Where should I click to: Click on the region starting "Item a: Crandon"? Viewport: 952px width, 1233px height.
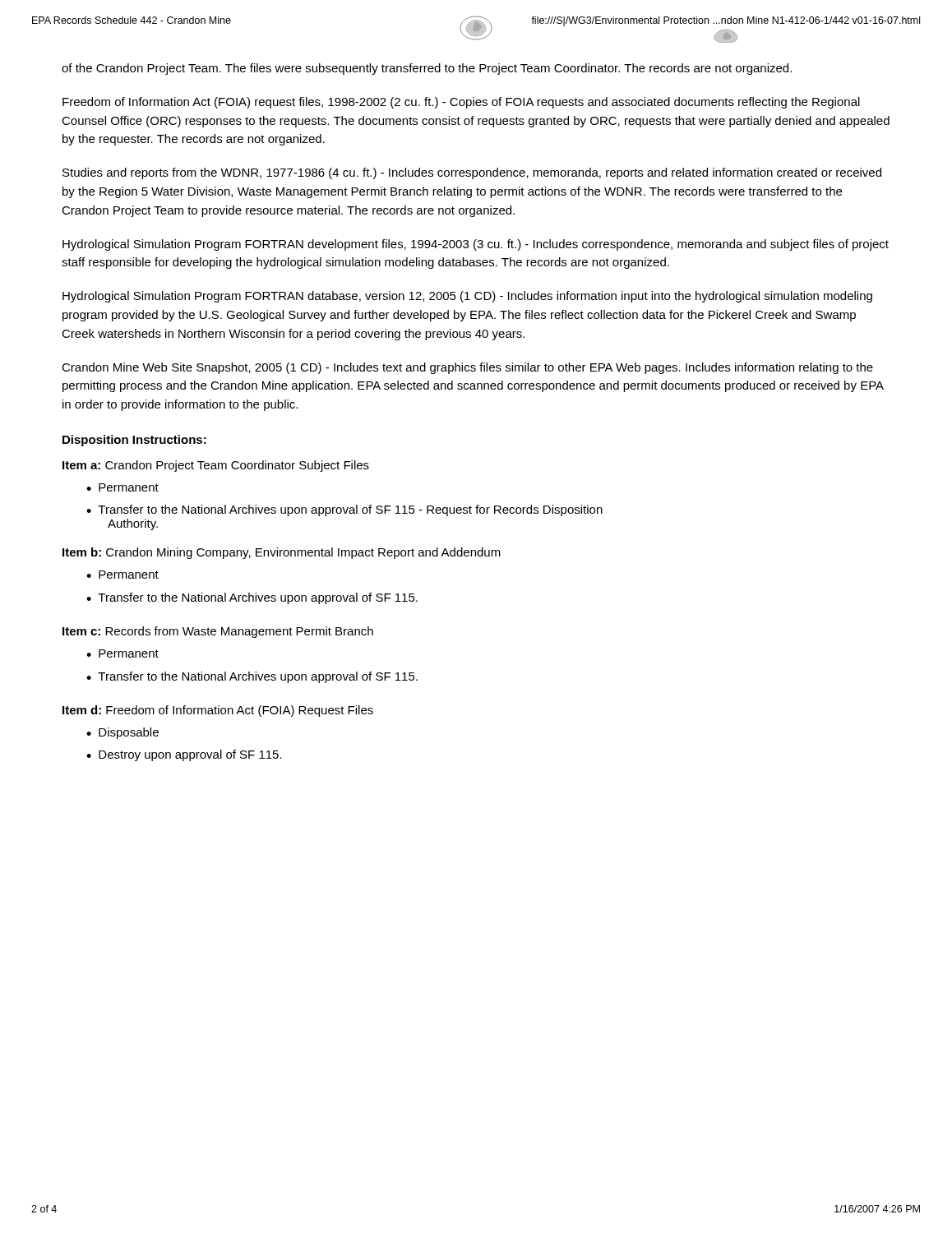tap(215, 465)
